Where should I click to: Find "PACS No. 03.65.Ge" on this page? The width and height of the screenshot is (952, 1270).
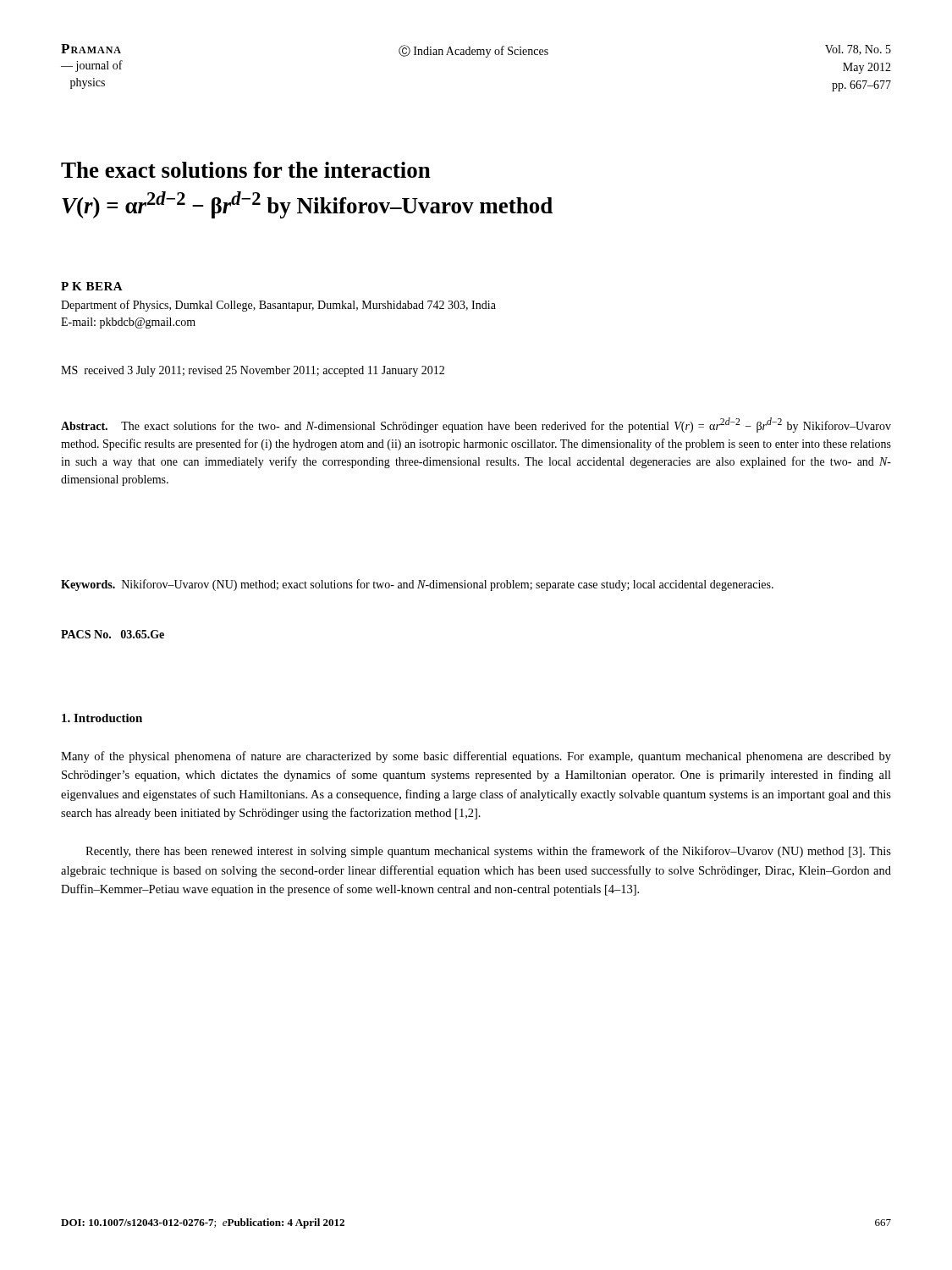pyautogui.click(x=113, y=635)
